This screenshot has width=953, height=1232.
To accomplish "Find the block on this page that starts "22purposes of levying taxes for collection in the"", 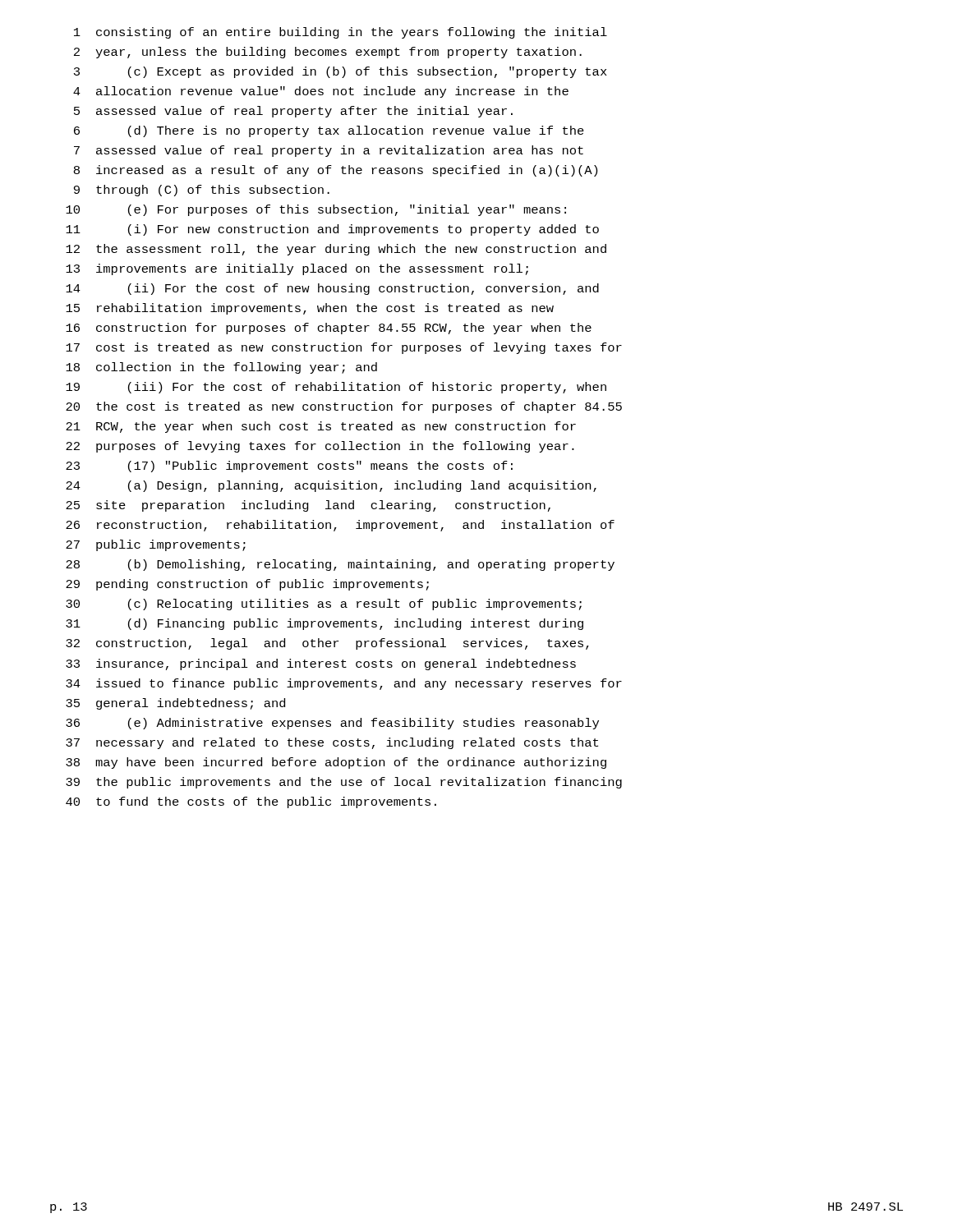I will (x=476, y=447).
